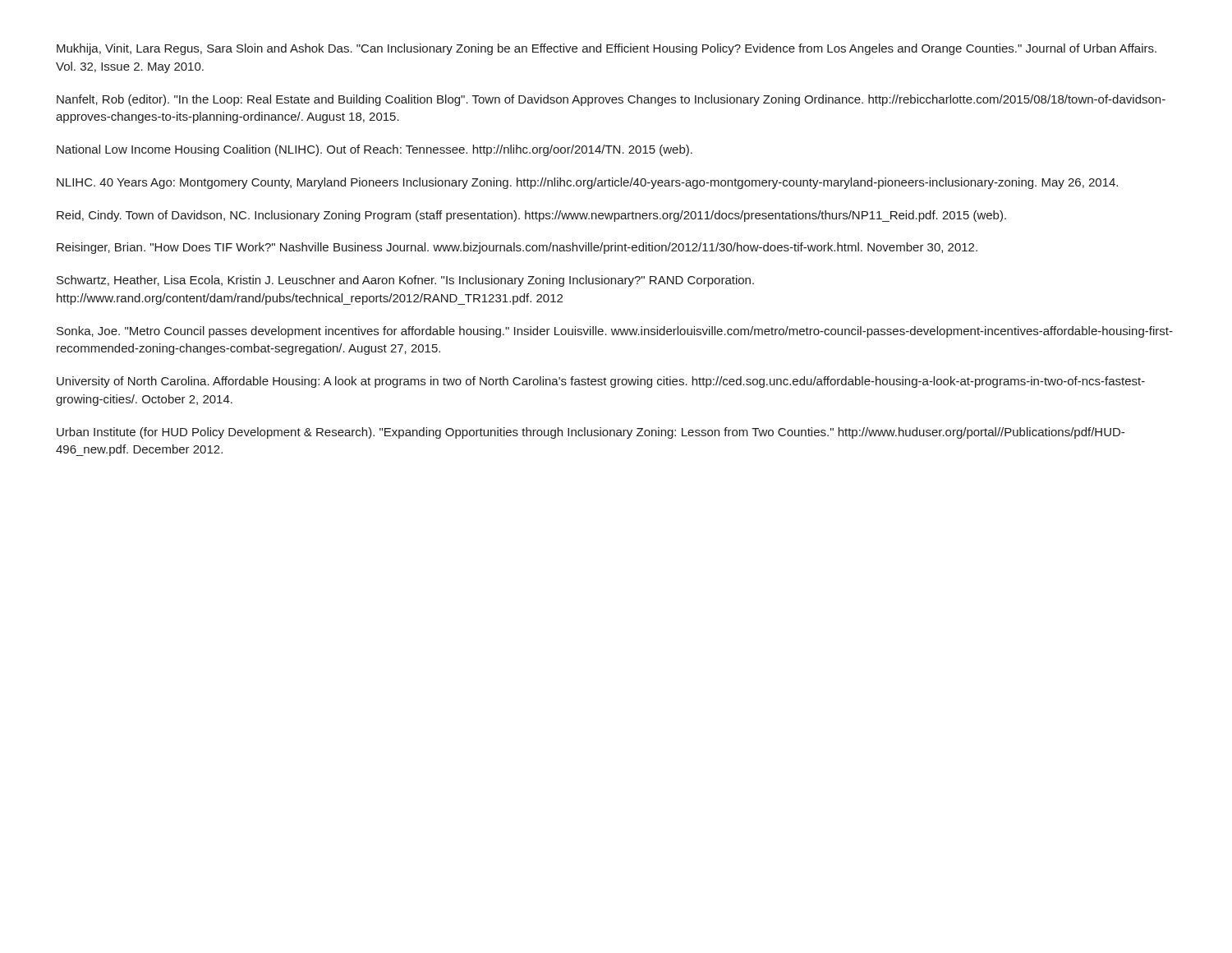
Task: Click on the text starting "Nanfelt, Rob (editor). "In the Loop: Real"
Action: [611, 107]
